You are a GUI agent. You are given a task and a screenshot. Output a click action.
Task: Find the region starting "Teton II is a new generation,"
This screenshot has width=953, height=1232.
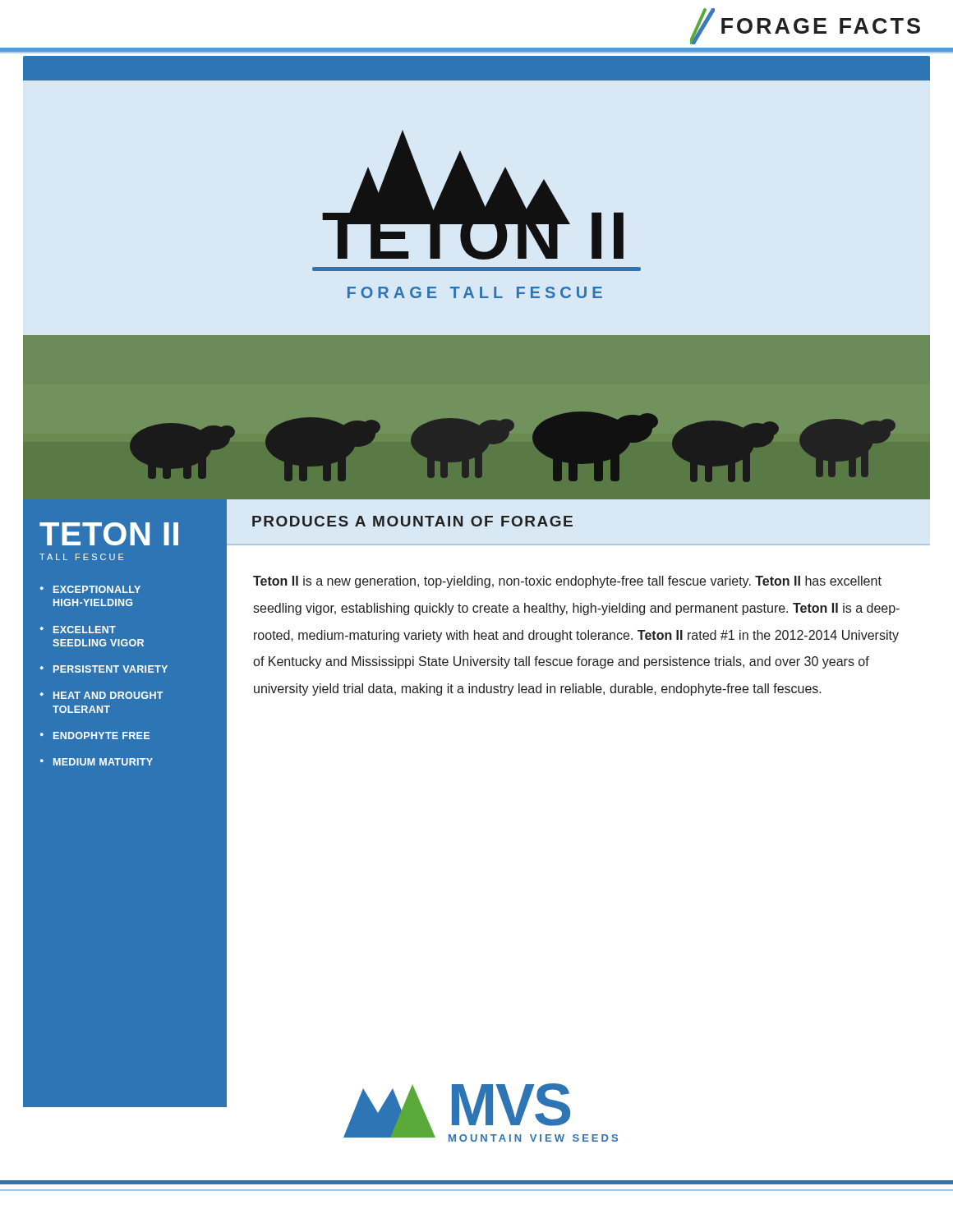576,635
